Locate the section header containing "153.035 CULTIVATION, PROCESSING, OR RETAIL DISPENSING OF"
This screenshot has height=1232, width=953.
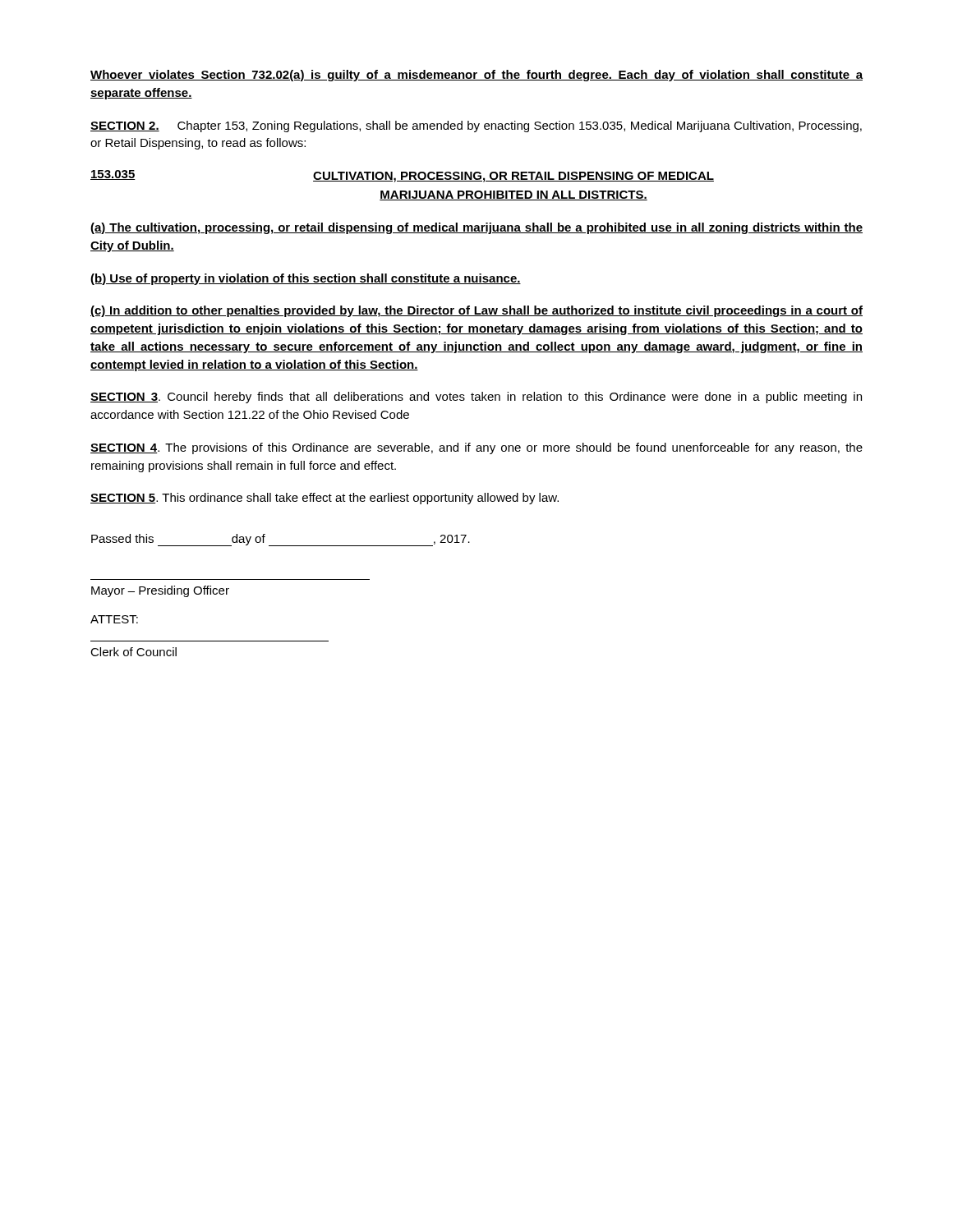coord(476,185)
